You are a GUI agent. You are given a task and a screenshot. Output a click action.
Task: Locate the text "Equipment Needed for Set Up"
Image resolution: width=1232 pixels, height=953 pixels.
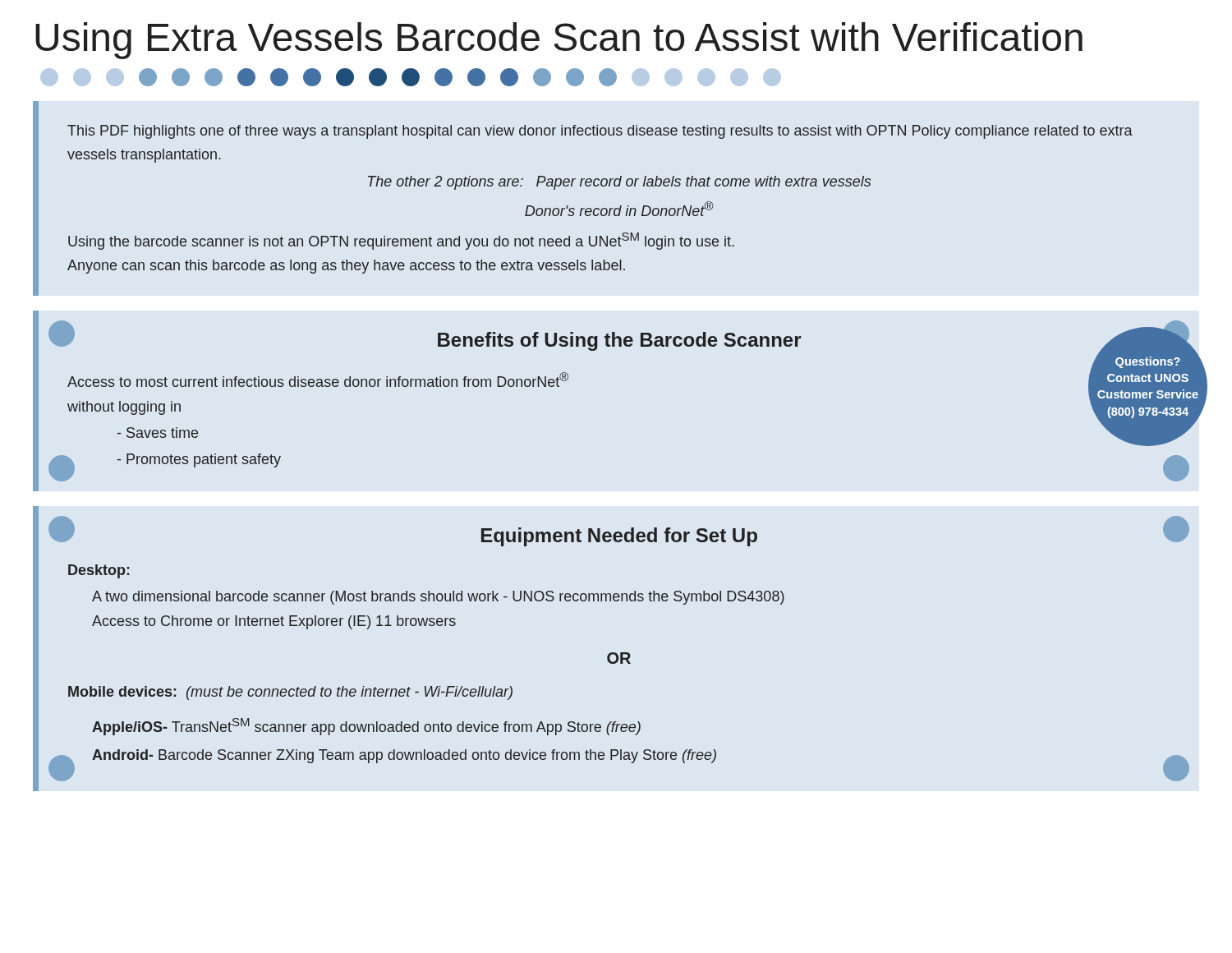619,535
